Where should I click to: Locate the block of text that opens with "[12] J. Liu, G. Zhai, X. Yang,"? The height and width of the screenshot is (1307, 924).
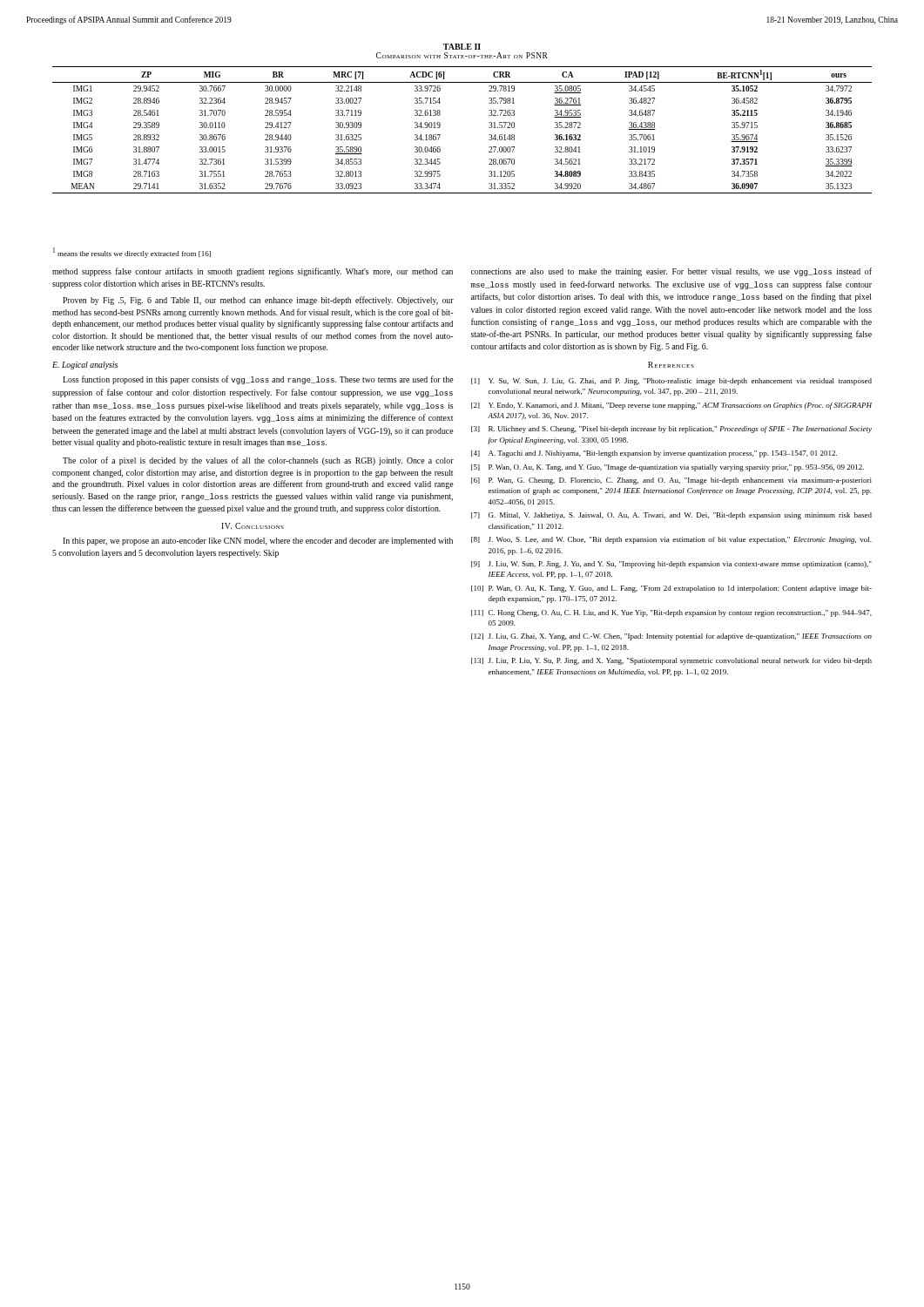point(671,642)
